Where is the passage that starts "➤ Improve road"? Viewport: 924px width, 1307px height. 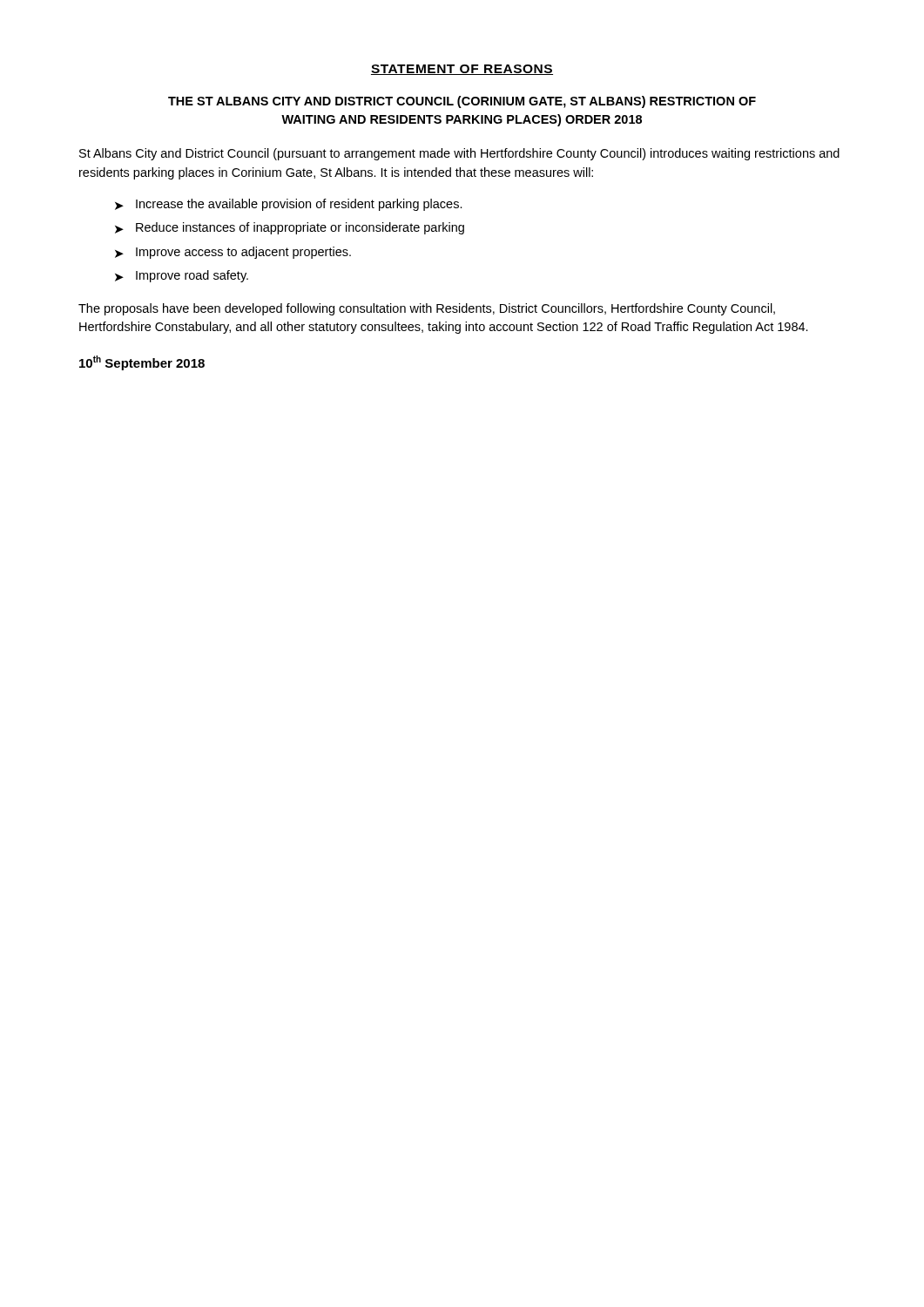click(x=181, y=277)
